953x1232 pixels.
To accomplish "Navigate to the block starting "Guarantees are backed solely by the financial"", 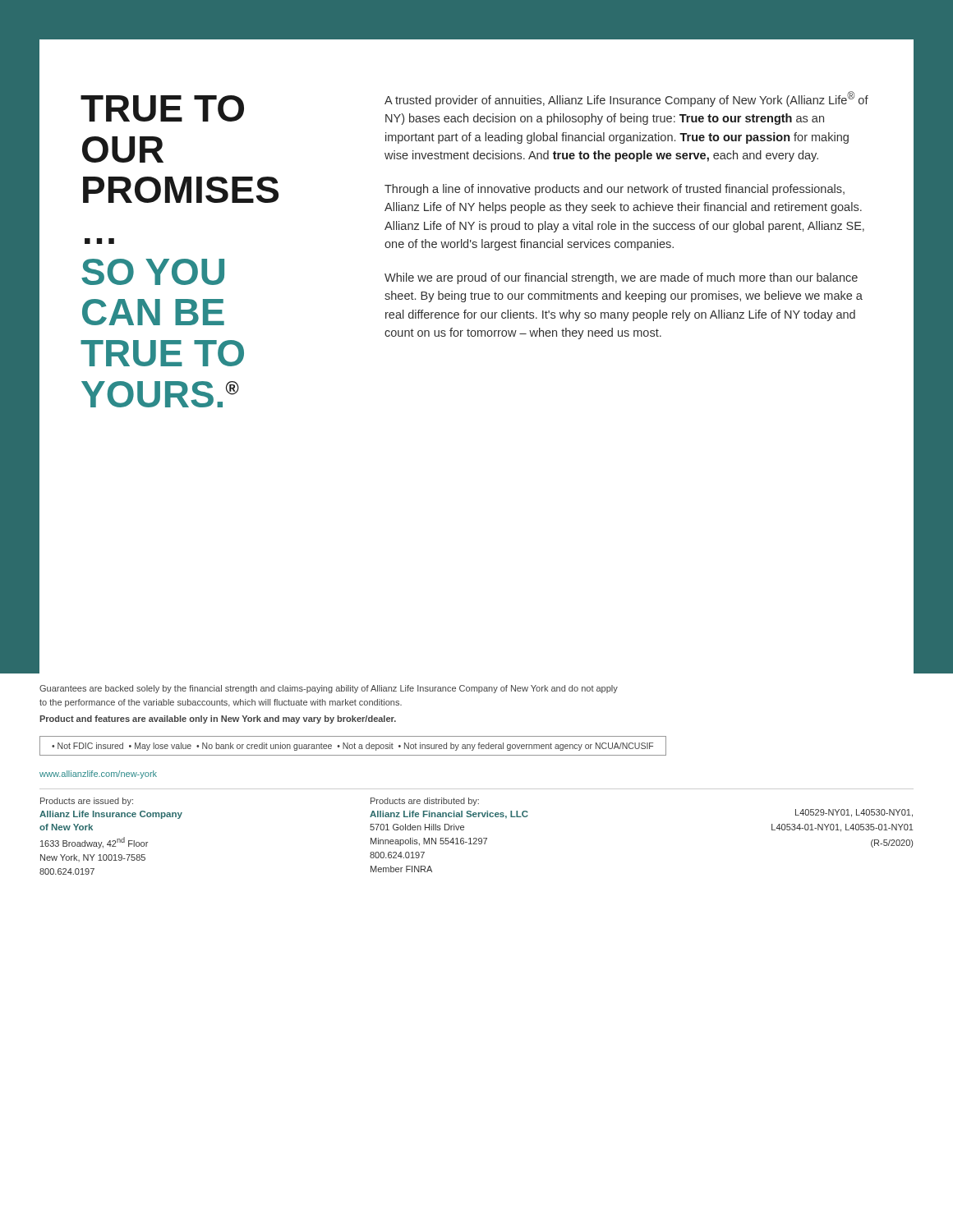I will tap(476, 695).
